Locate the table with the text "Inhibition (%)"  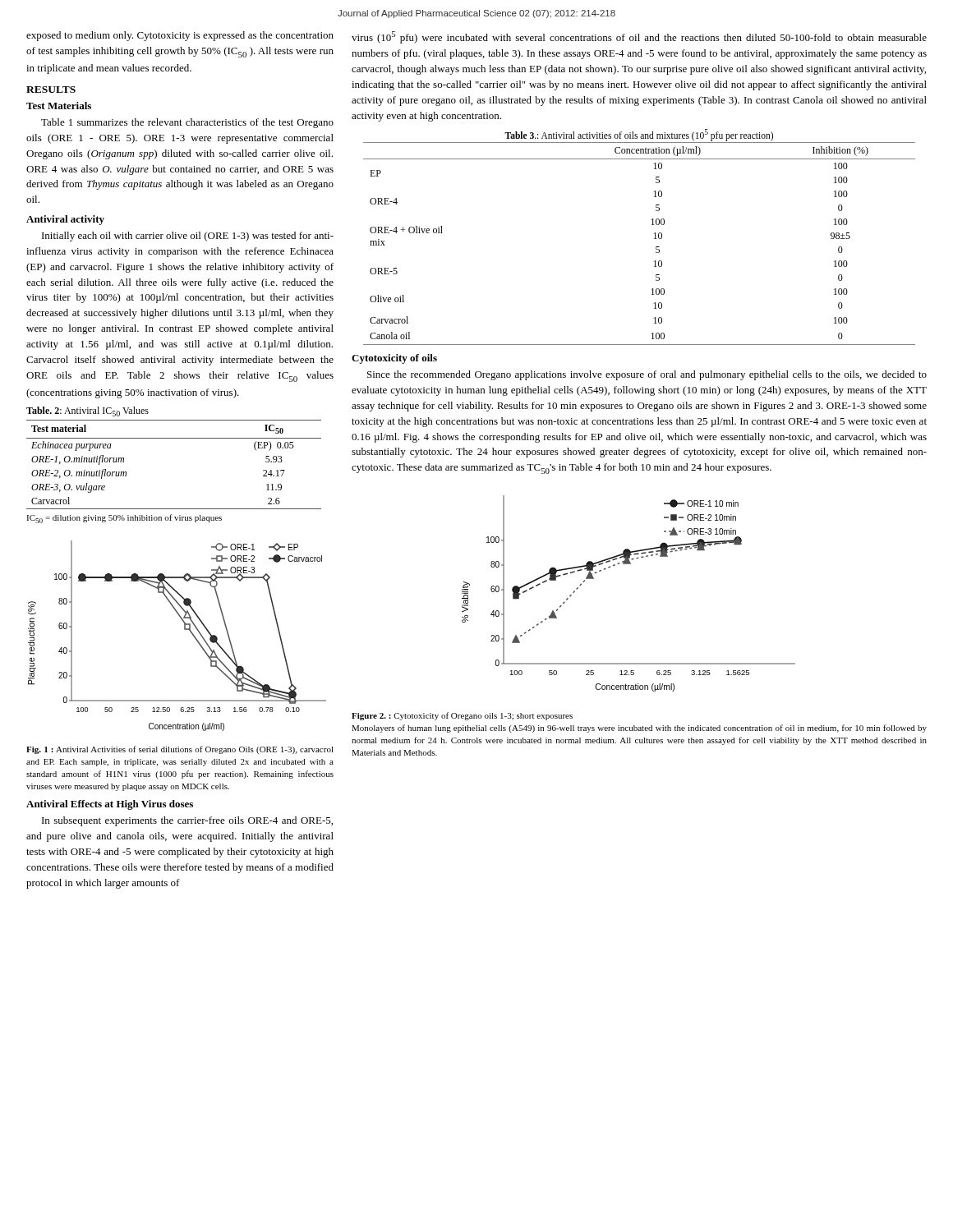(x=639, y=244)
